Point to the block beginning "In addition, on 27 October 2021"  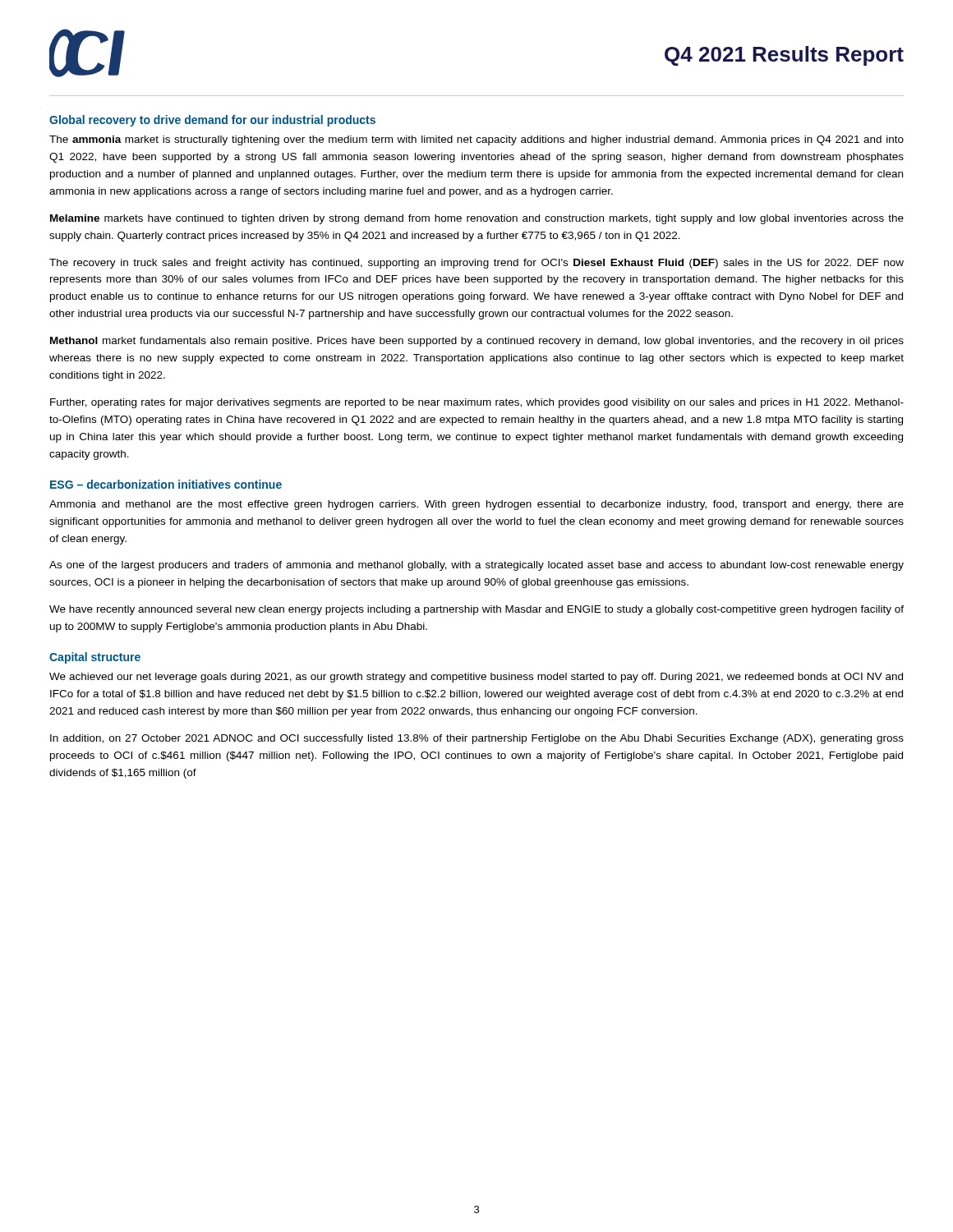point(476,755)
